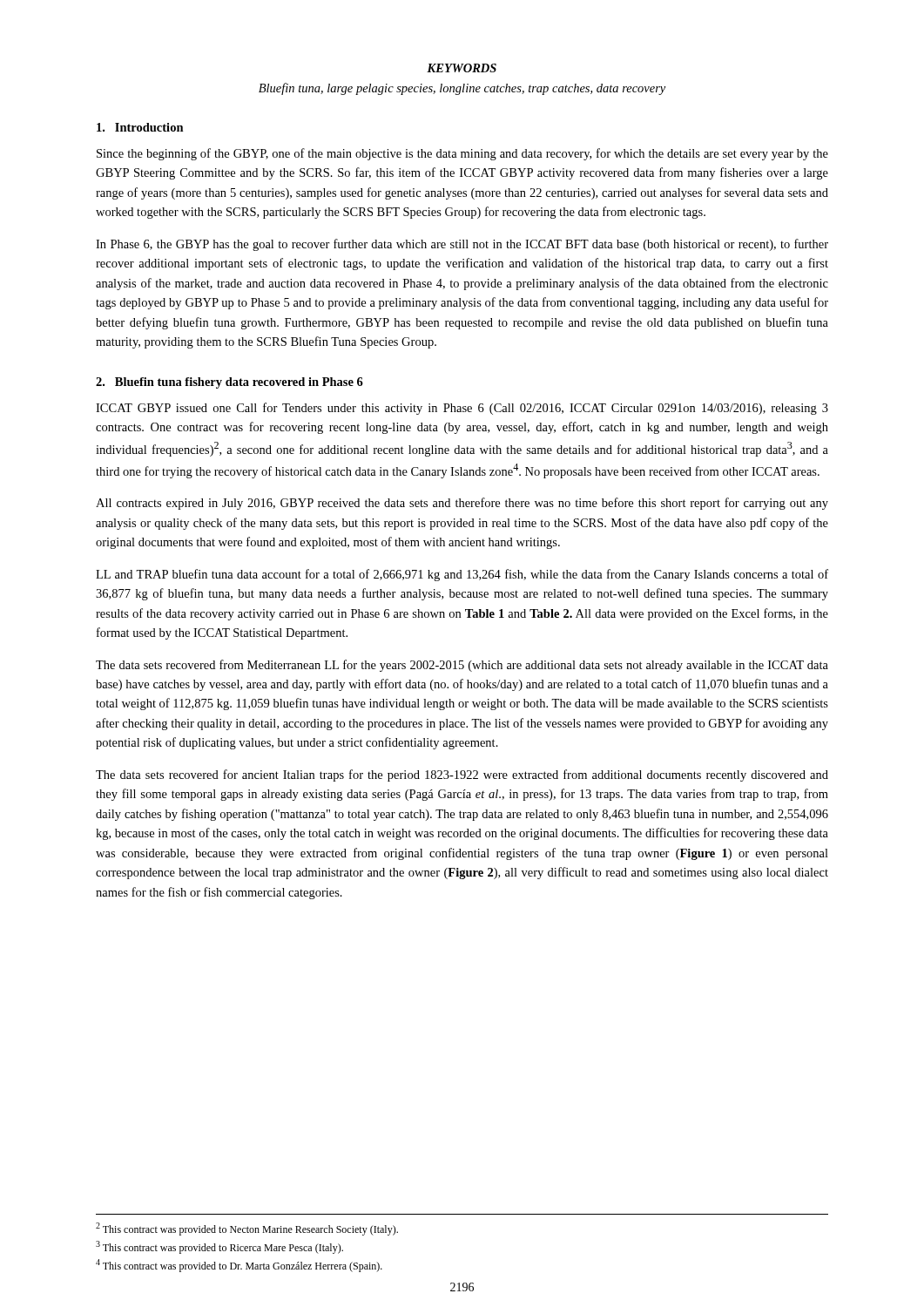This screenshot has height=1307, width=924.
Task: Click the passage that begins "2 This contract was provided to"
Action: coord(247,1228)
